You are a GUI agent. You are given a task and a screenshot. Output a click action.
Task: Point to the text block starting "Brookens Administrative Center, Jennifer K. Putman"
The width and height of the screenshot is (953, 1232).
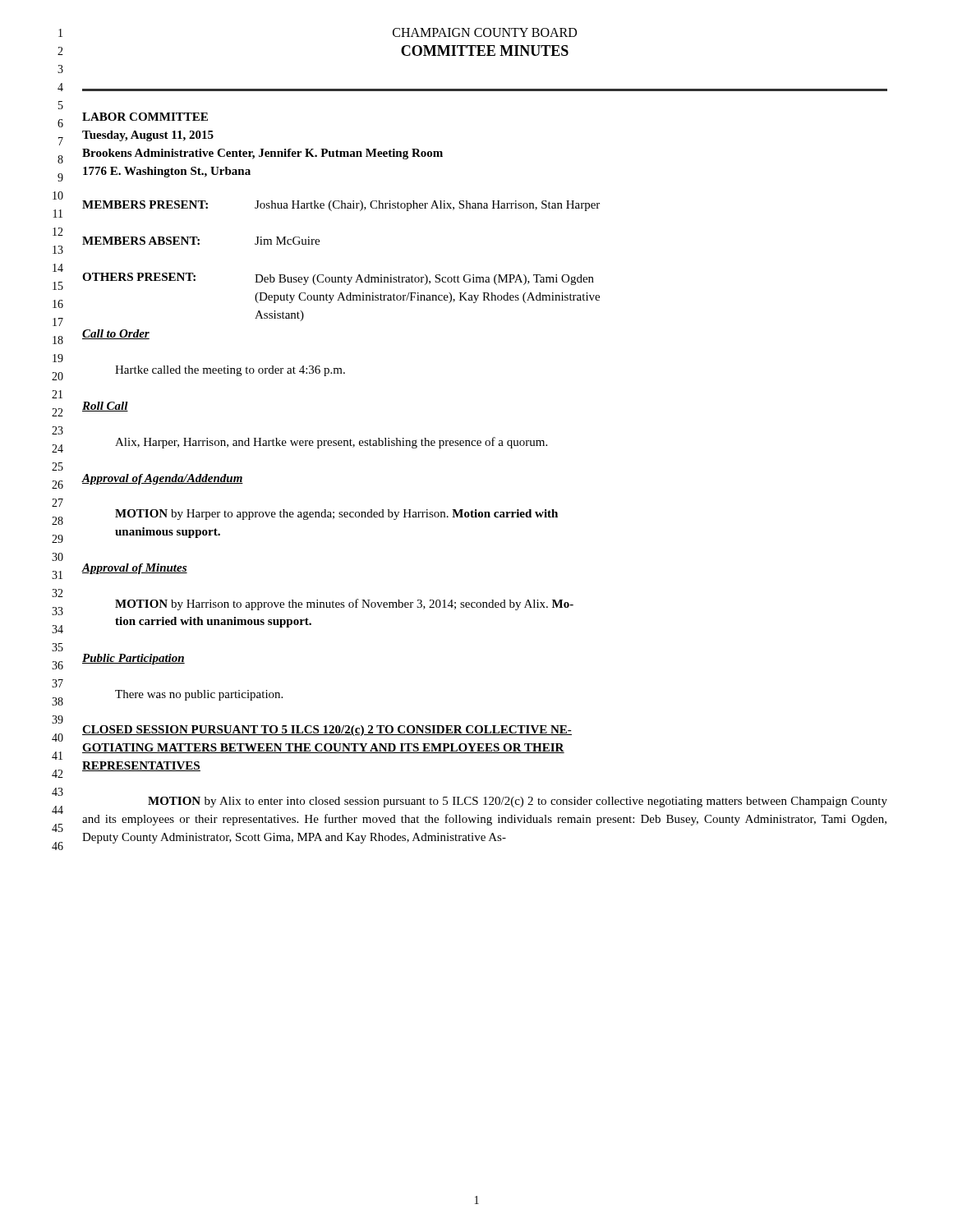coord(263,153)
